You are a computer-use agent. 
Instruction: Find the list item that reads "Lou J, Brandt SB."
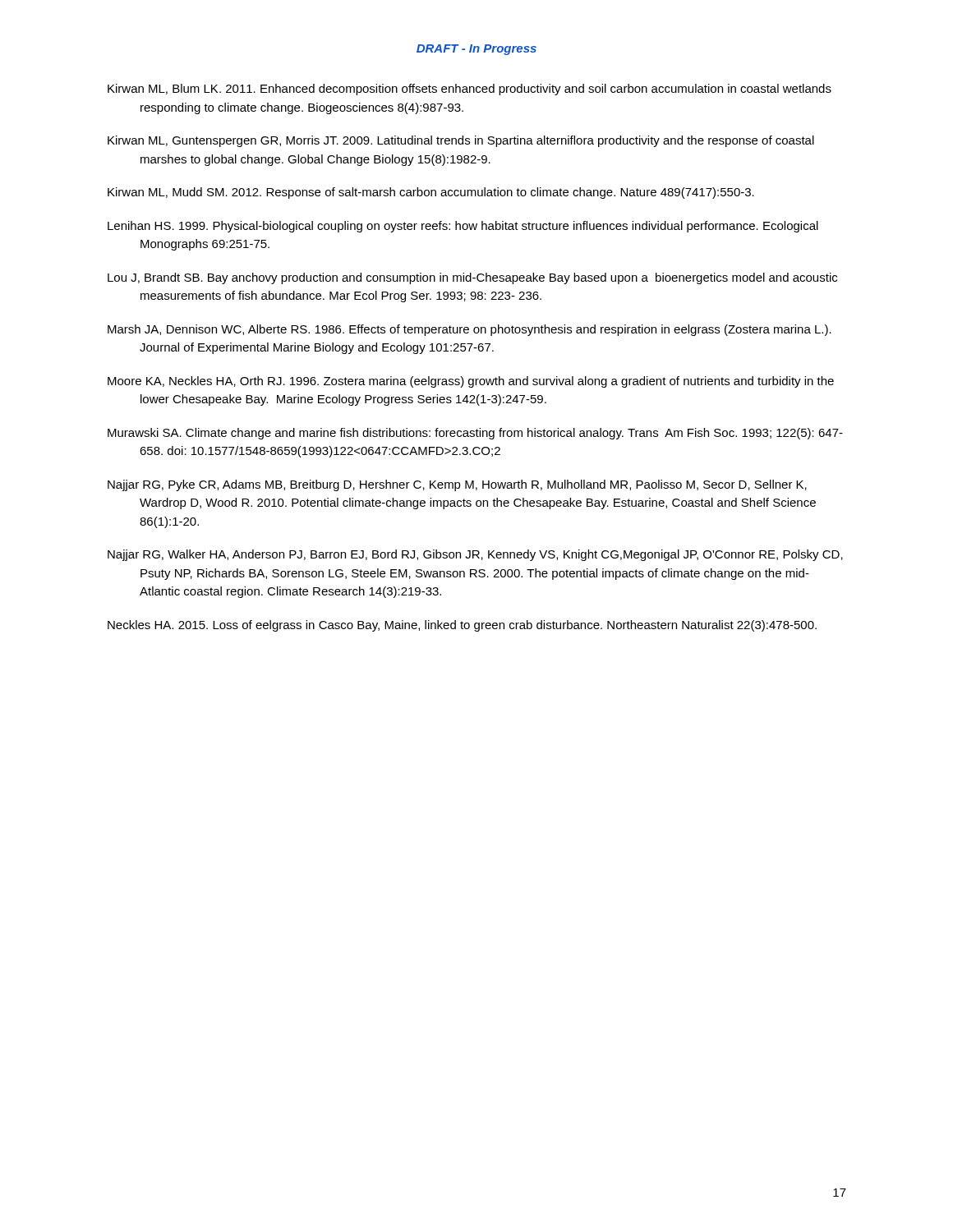(x=472, y=286)
